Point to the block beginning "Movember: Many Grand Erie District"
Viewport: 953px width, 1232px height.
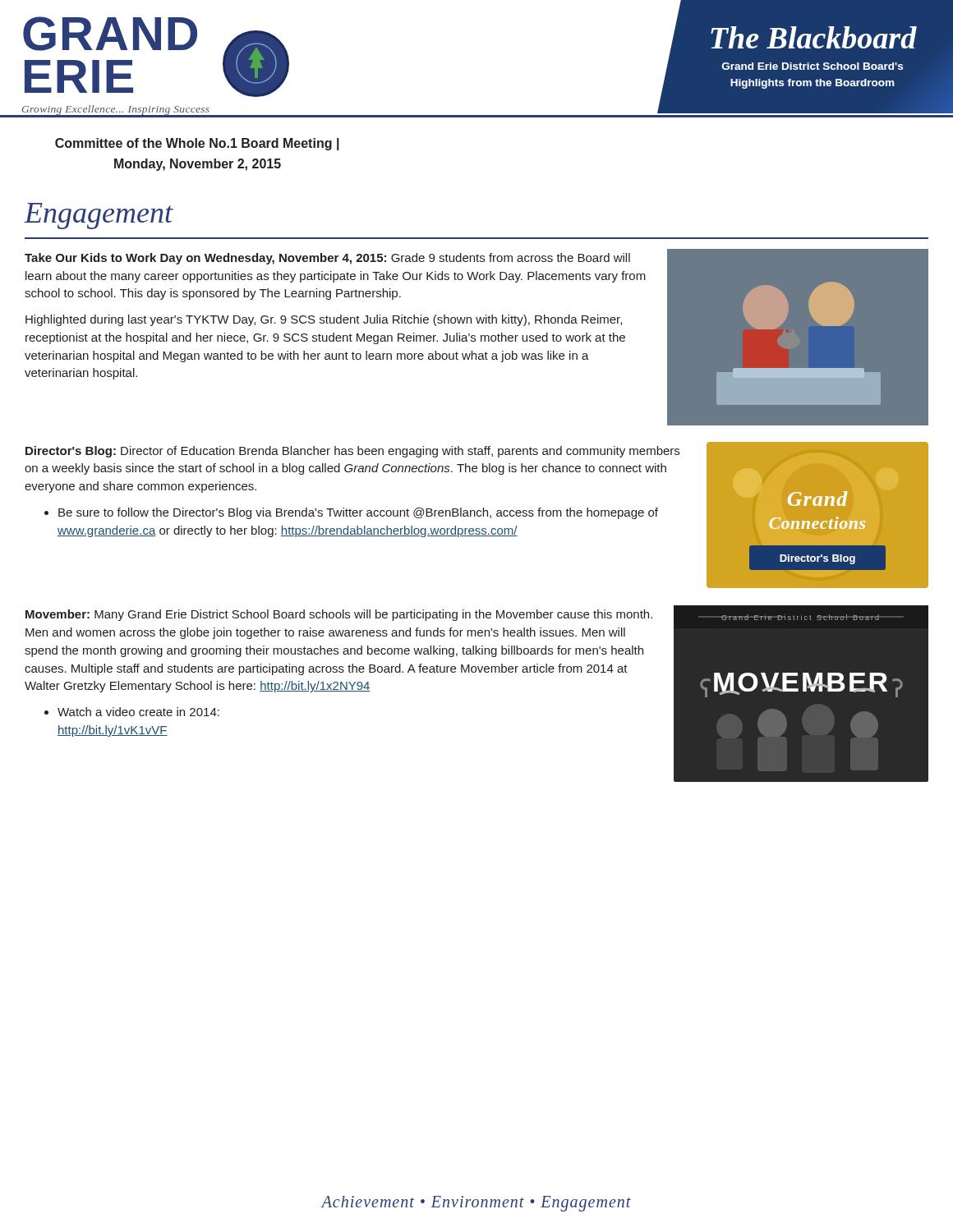coord(340,650)
